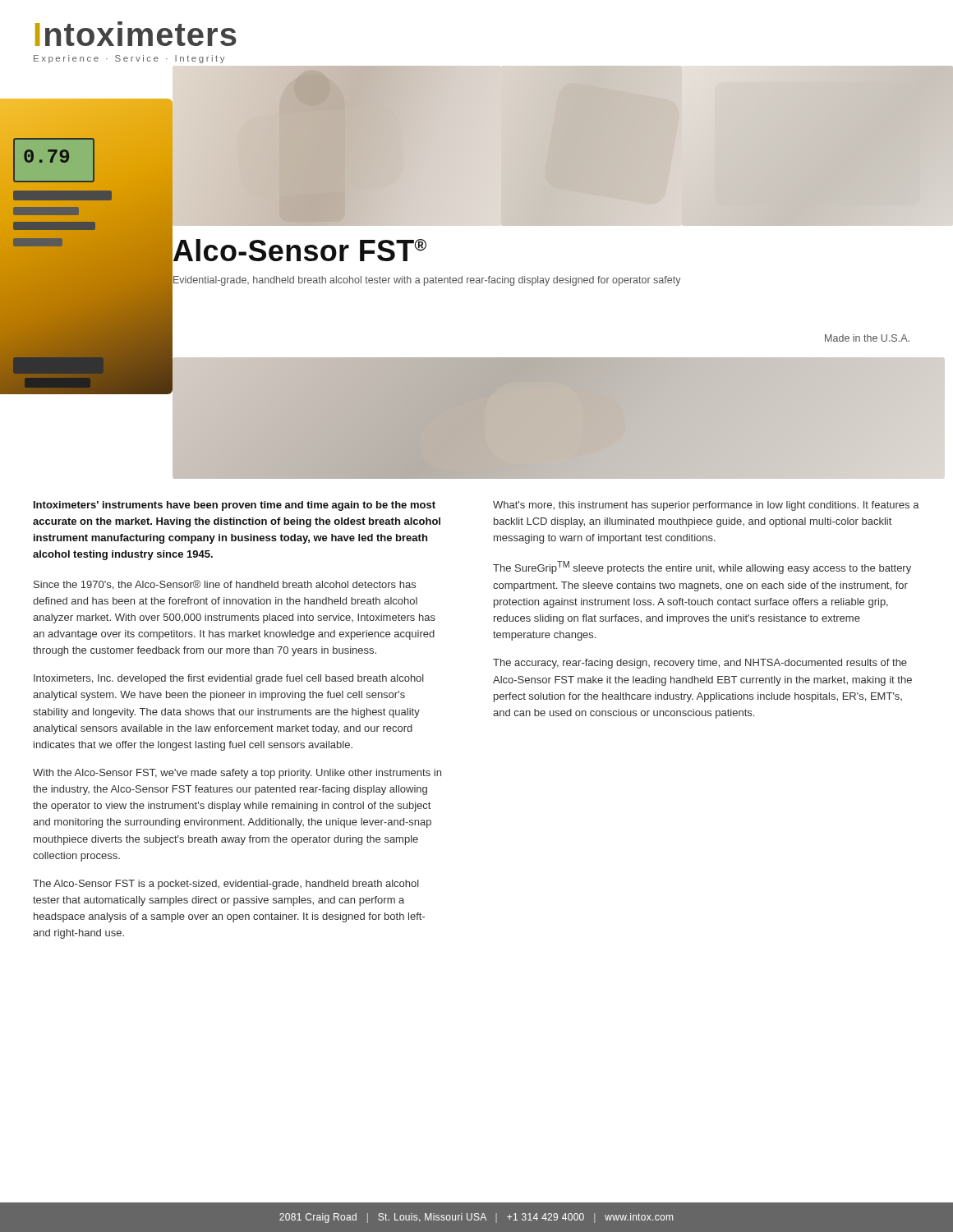Find the text starting "What's more, this instrument has superior performance"
The width and height of the screenshot is (953, 1232).
pos(706,521)
